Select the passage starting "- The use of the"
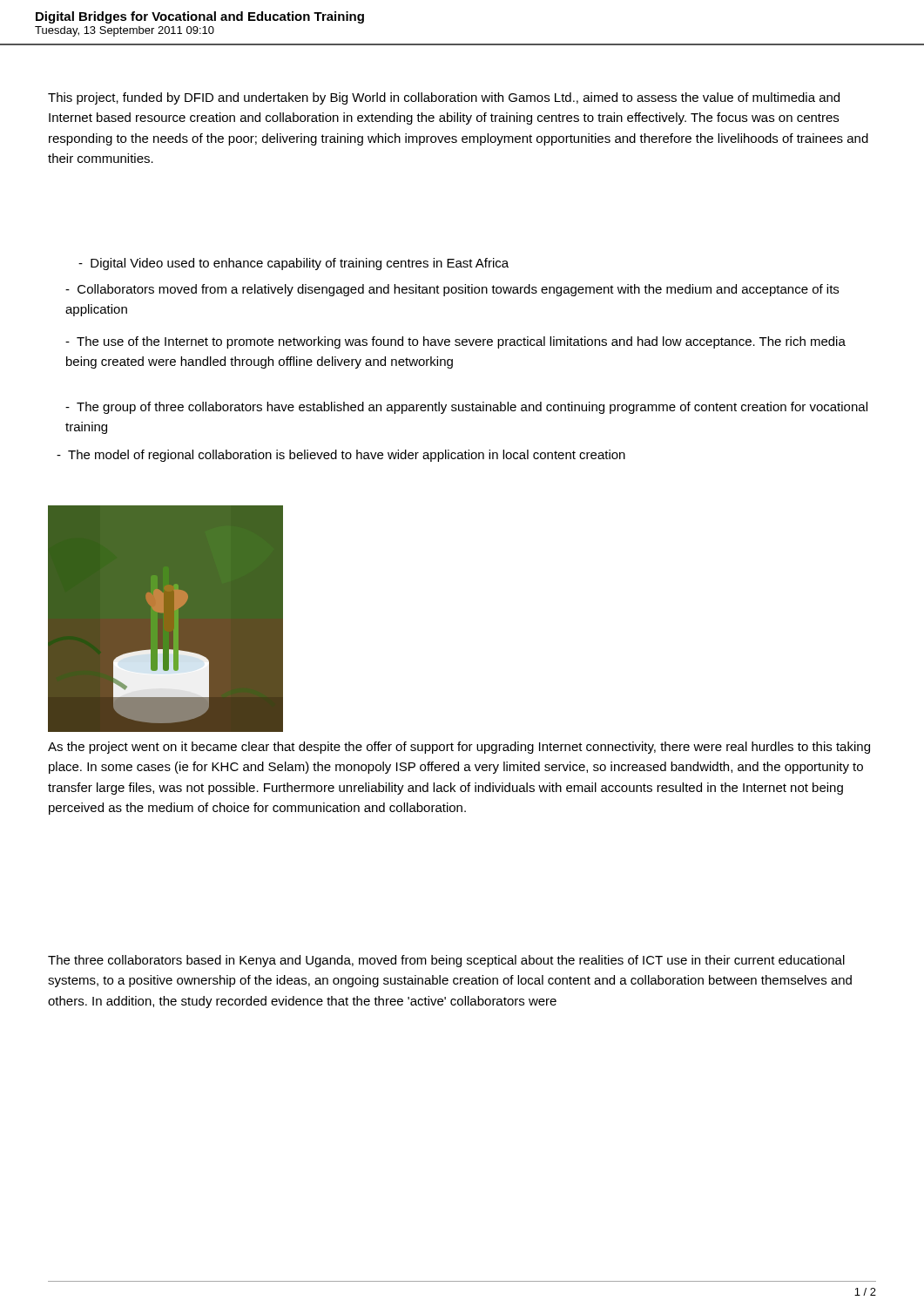Image resolution: width=924 pixels, height=1307 pixels. click(455, 351)
